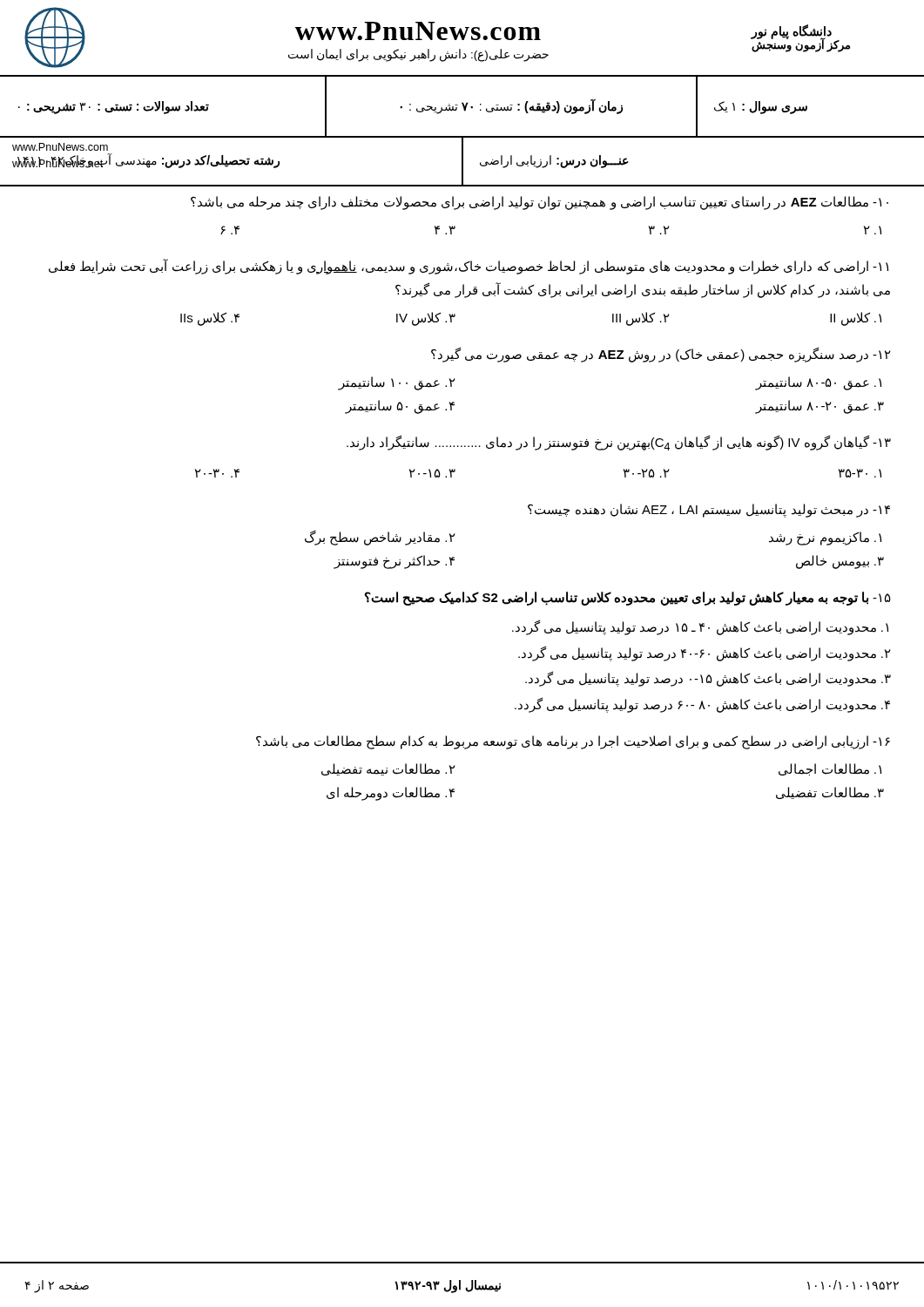Image resolution: width=924 pixels, height=1307 pixels.
Task: Locate the text starting "۱. کلاس II"
Action: [x=857, y=318]
